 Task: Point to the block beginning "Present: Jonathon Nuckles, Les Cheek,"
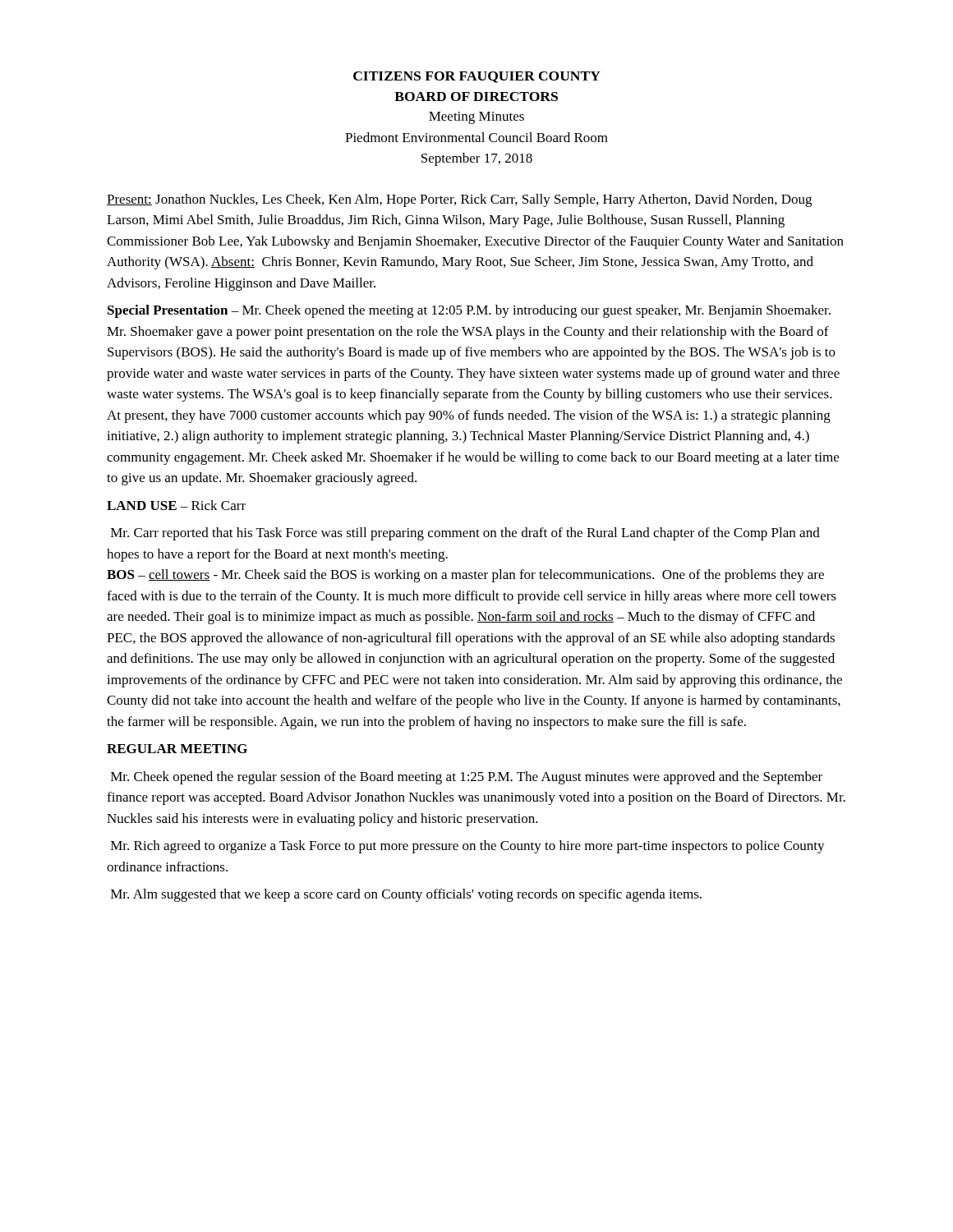[x=476, y=241]
